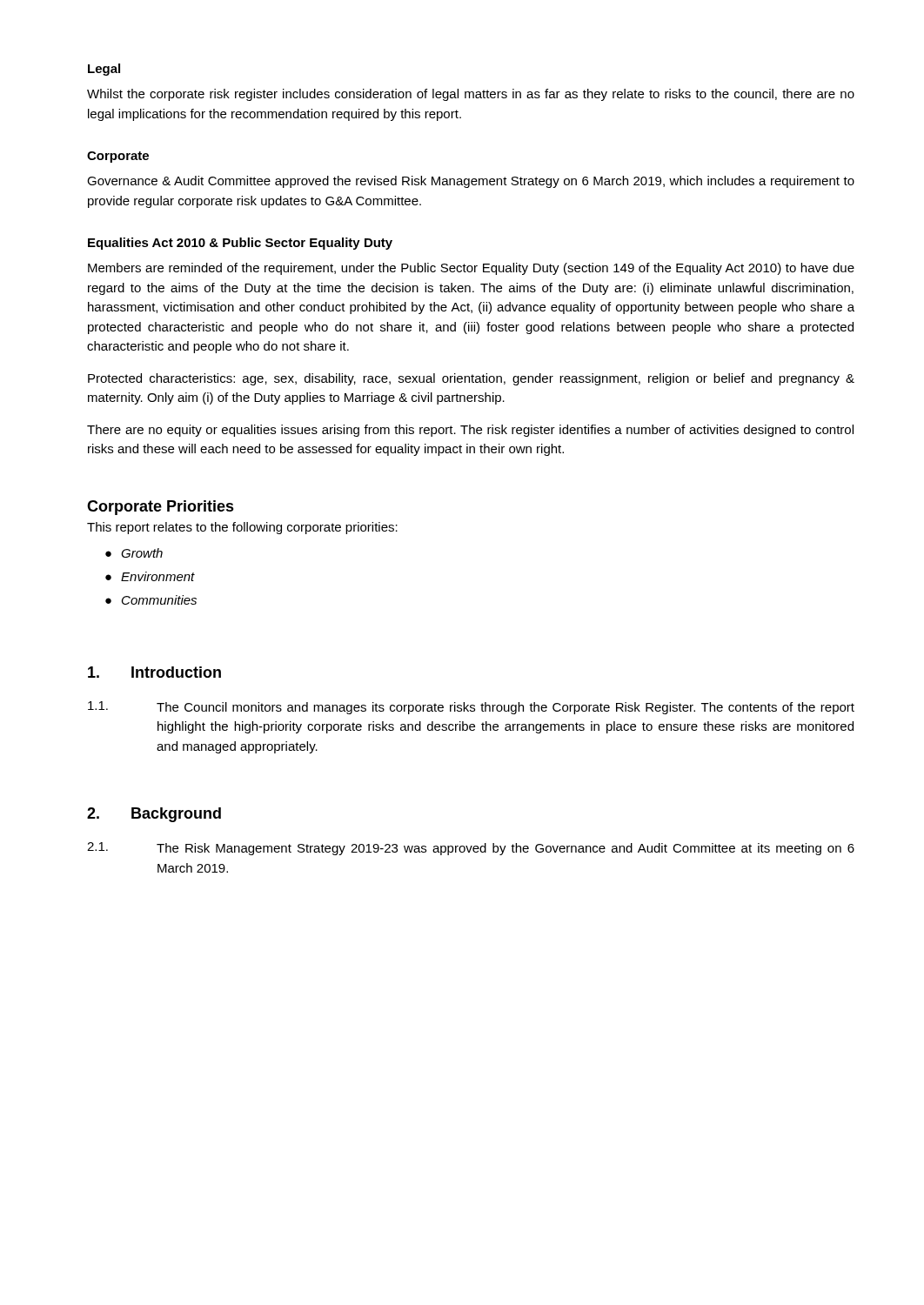This screenshot has width=924, height=1305.
Task: Point to "Corporate Priorities"
Action: click(161, 506)
